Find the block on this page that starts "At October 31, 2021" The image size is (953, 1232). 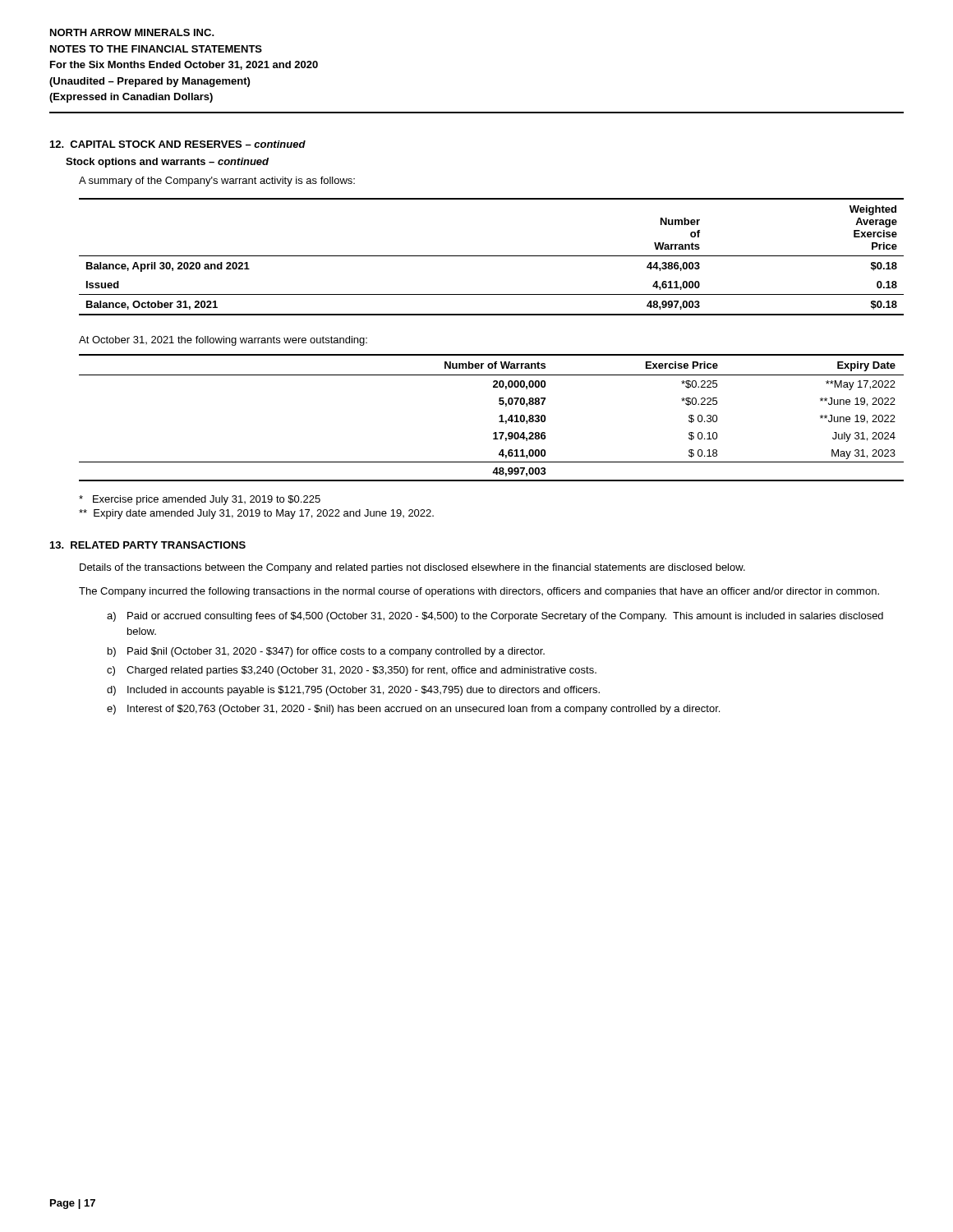(x=223, y=339)
